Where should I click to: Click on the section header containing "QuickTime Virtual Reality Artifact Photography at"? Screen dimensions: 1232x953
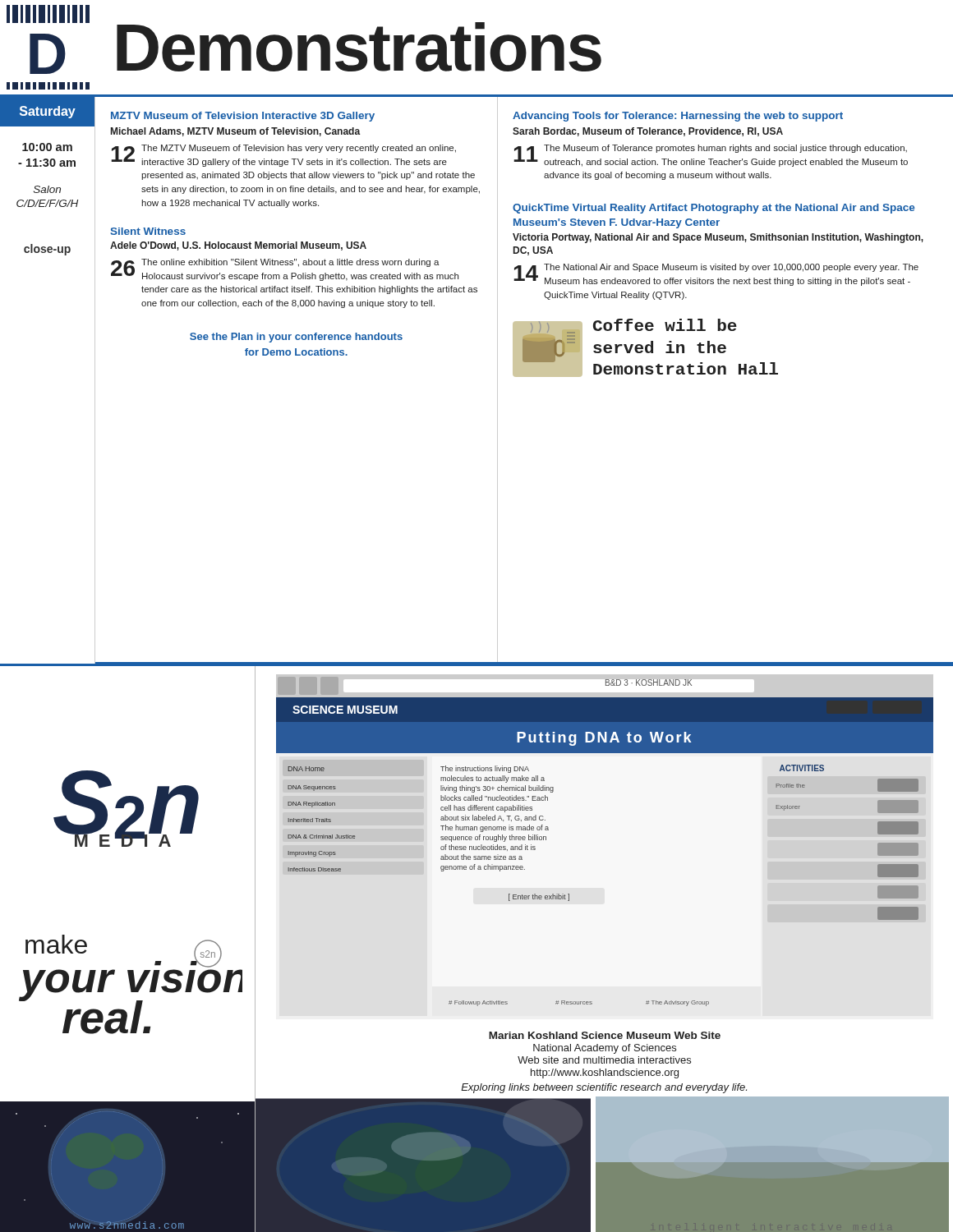[x=714, y=215]
